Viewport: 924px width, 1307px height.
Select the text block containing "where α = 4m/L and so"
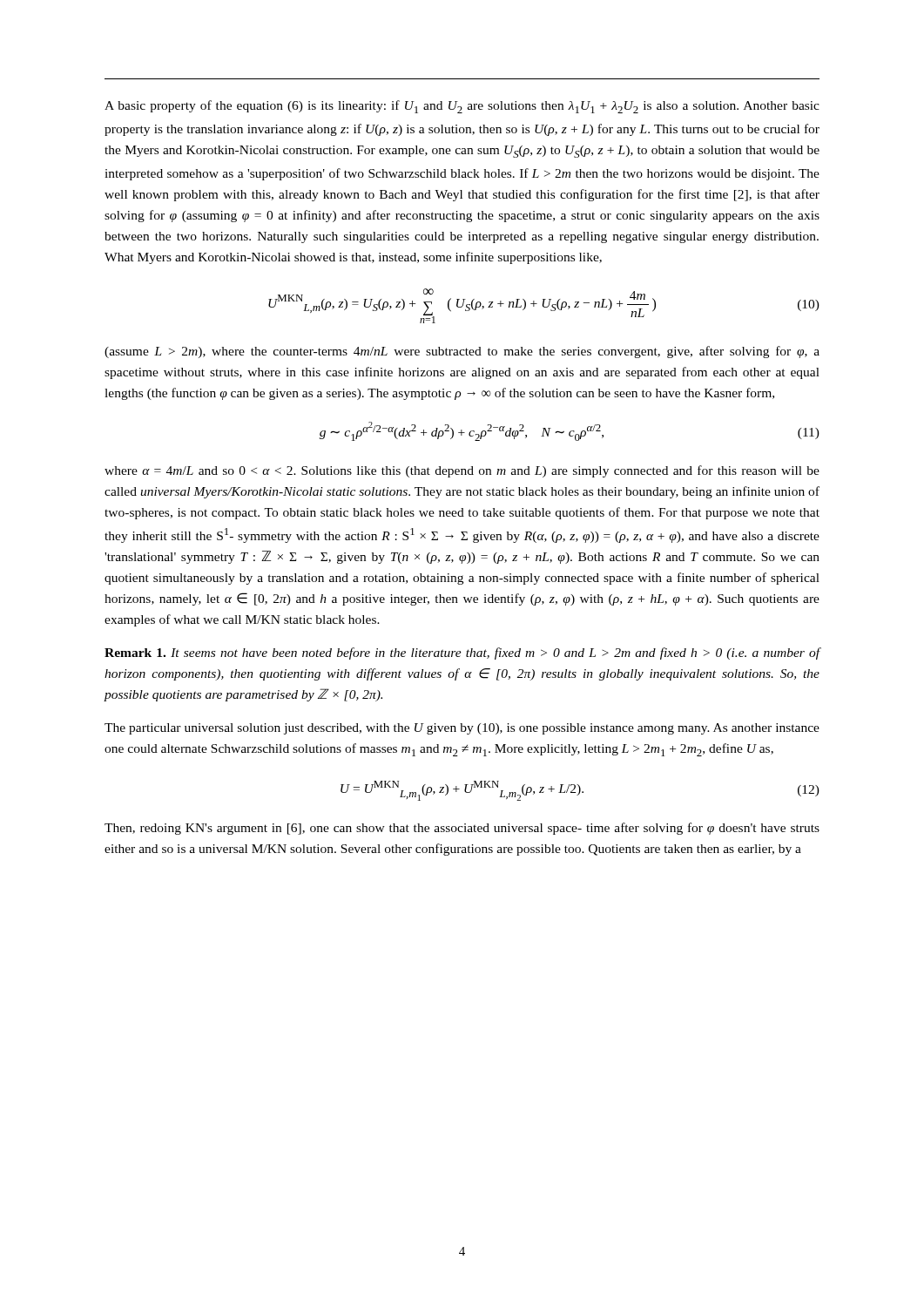pyautogui.click(x=462, y=545)
